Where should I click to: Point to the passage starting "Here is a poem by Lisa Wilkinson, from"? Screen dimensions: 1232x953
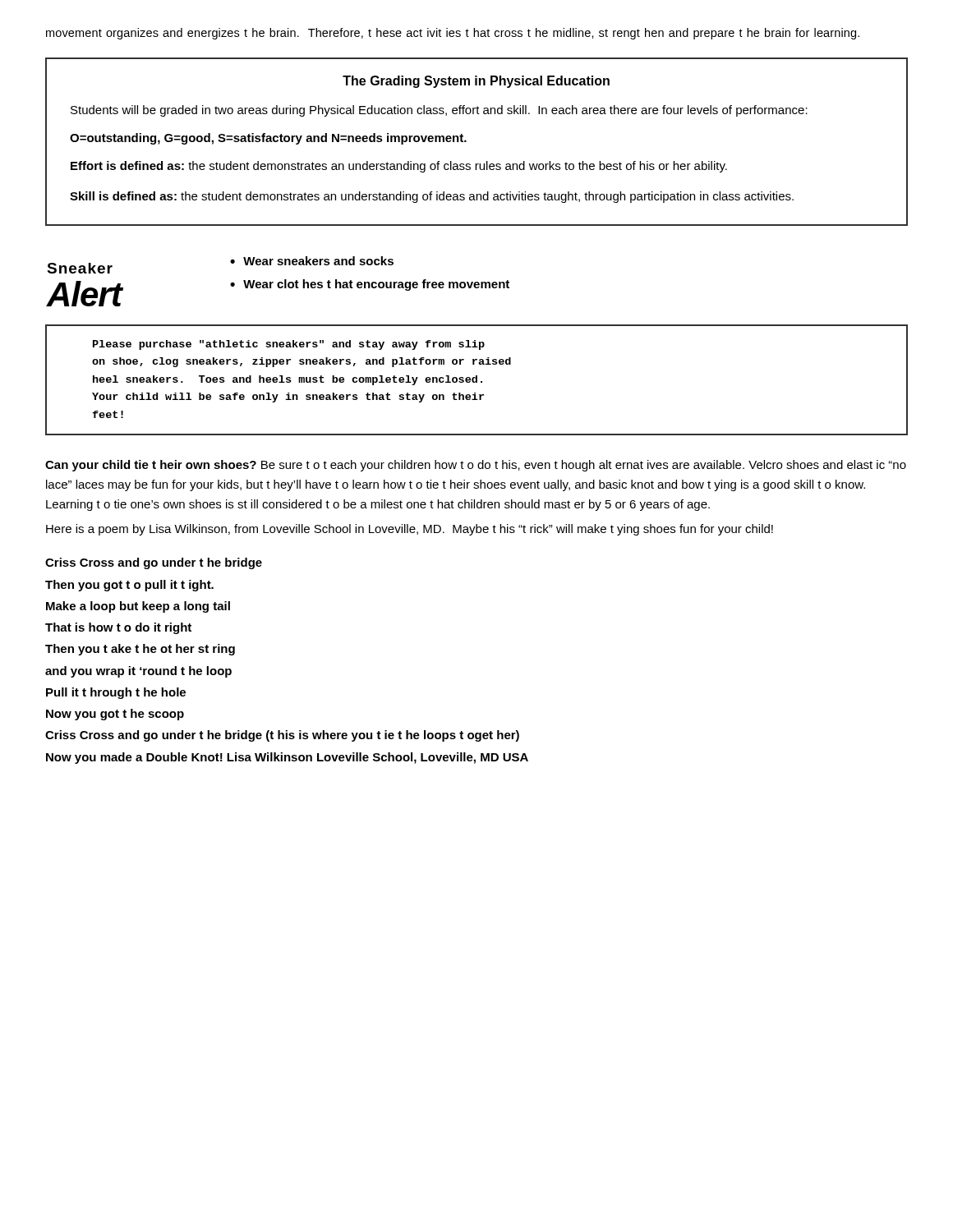pyautogui.click(x=410, y=529)
